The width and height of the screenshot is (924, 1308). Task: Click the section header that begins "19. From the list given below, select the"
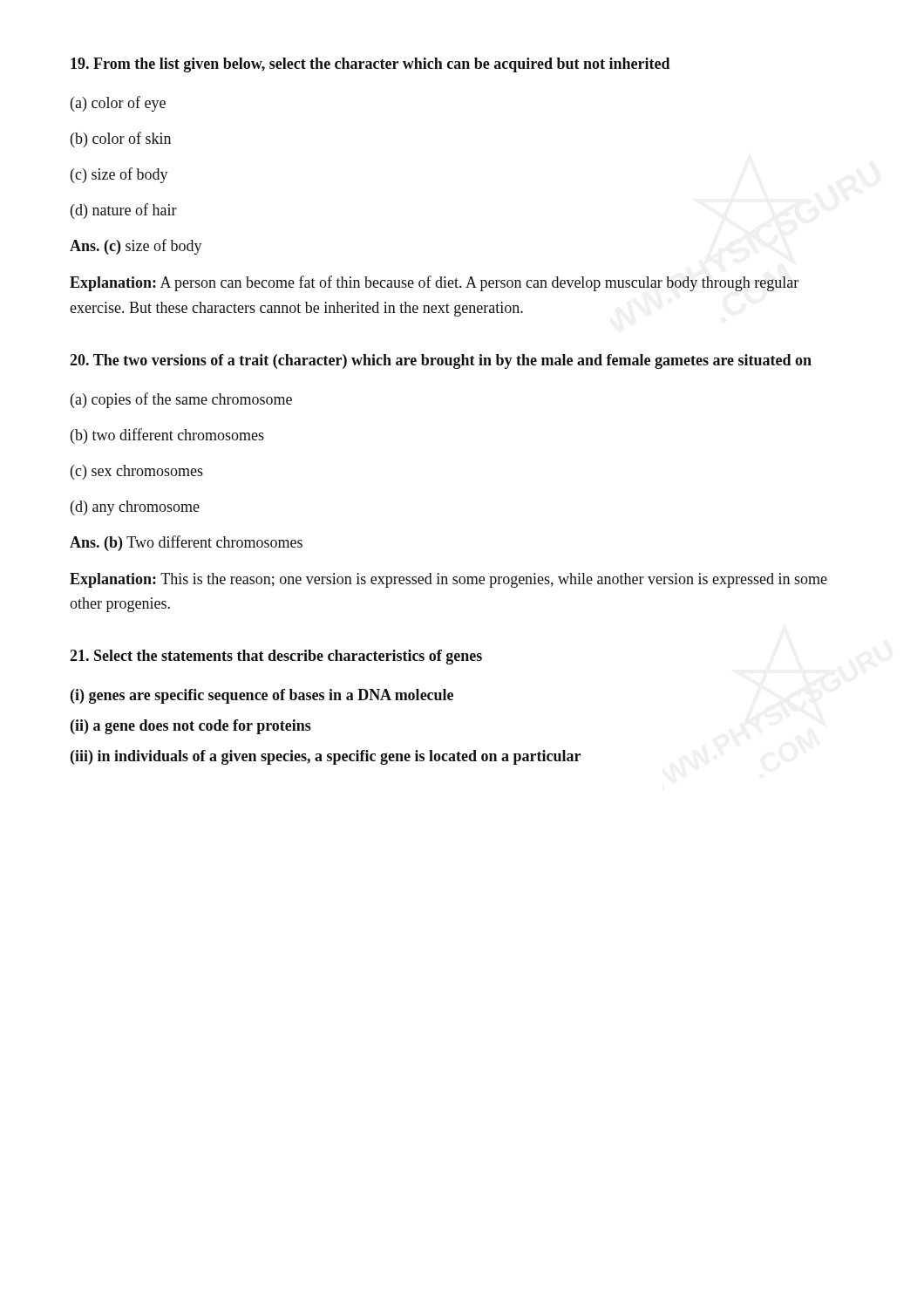click(370, 64)
